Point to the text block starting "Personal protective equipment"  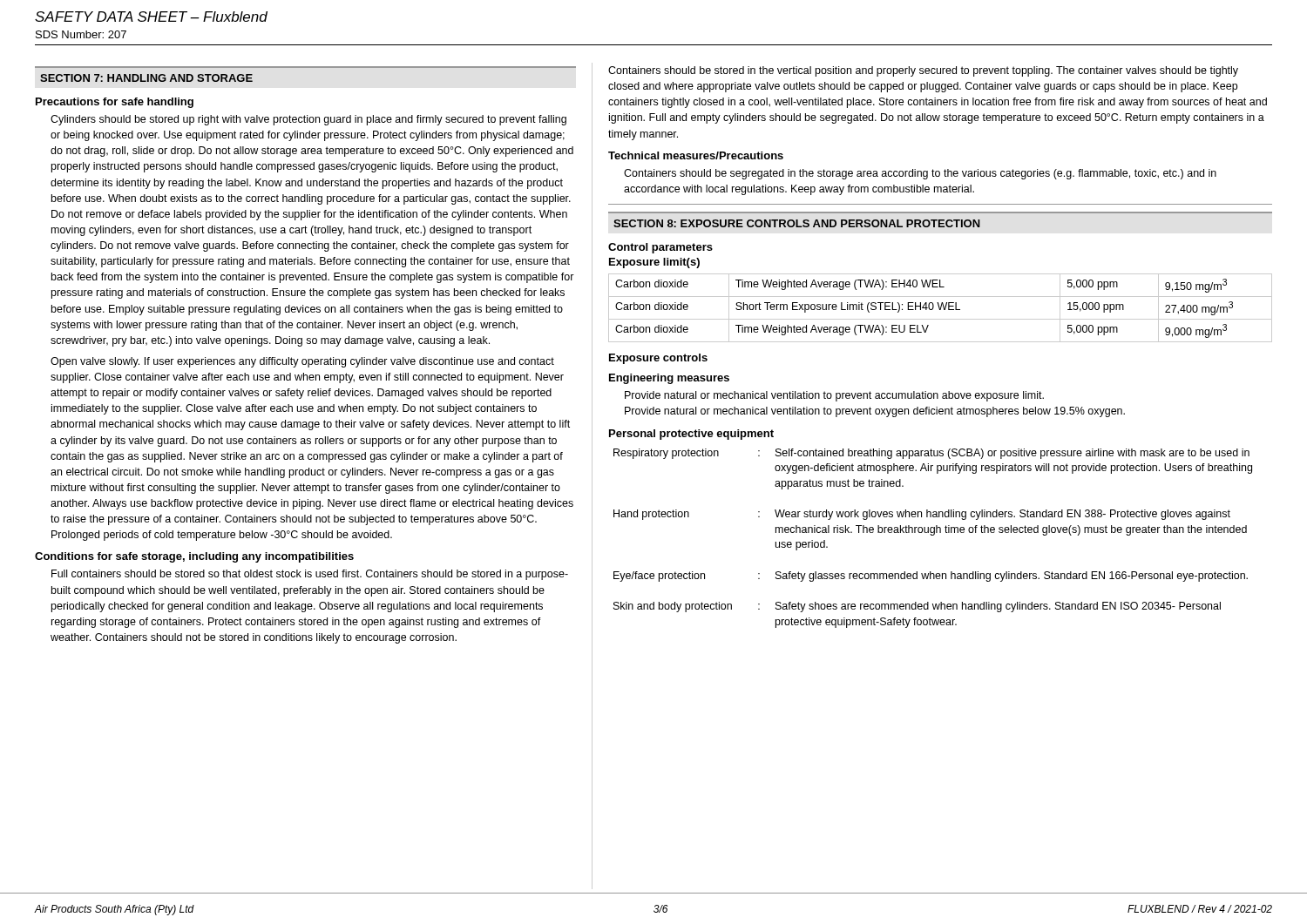coord(691,435)
